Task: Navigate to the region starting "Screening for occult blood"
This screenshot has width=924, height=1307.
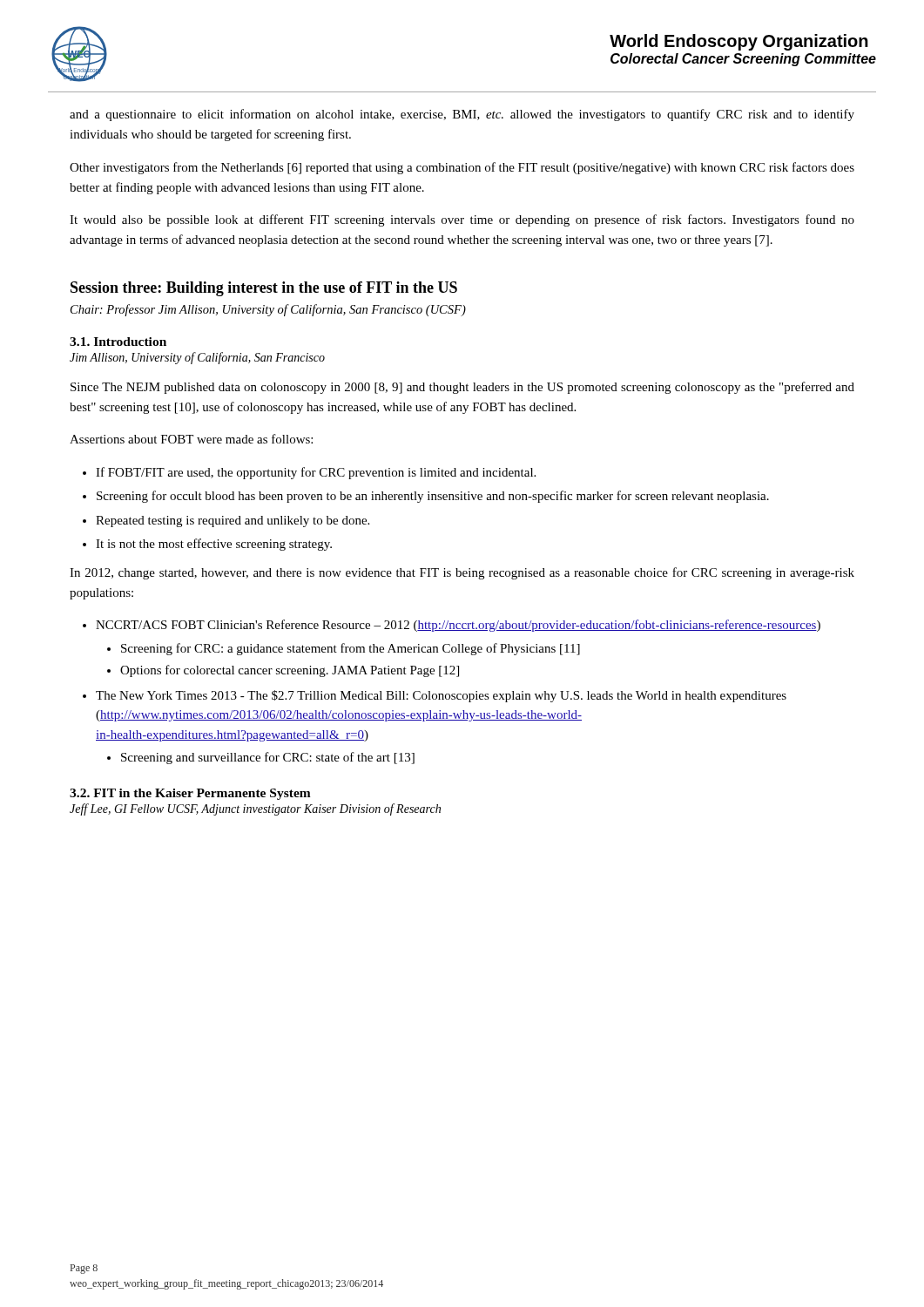Action: (x=433, y=496)
